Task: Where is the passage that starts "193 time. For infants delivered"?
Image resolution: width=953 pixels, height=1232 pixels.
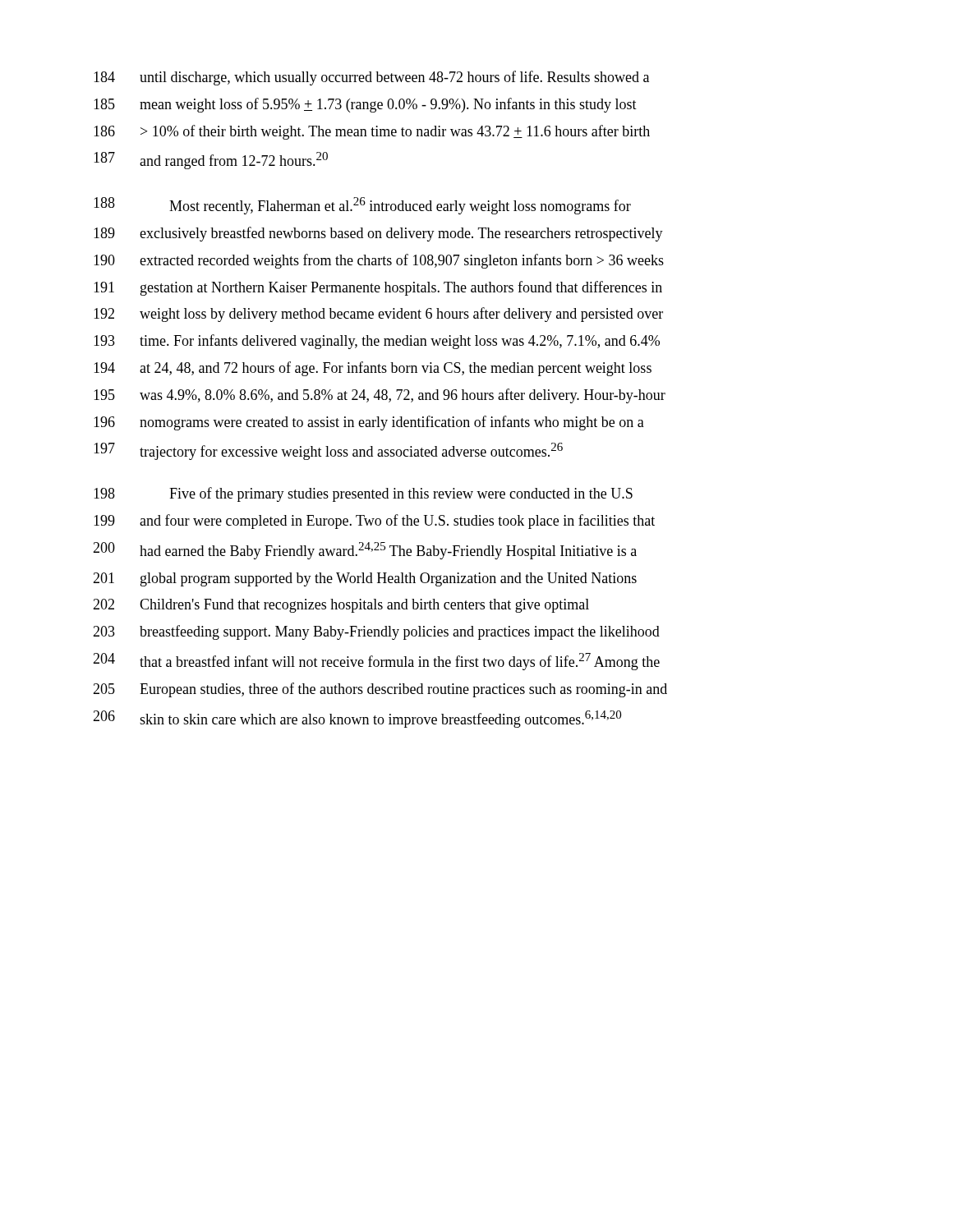Action: click(468, 341)
